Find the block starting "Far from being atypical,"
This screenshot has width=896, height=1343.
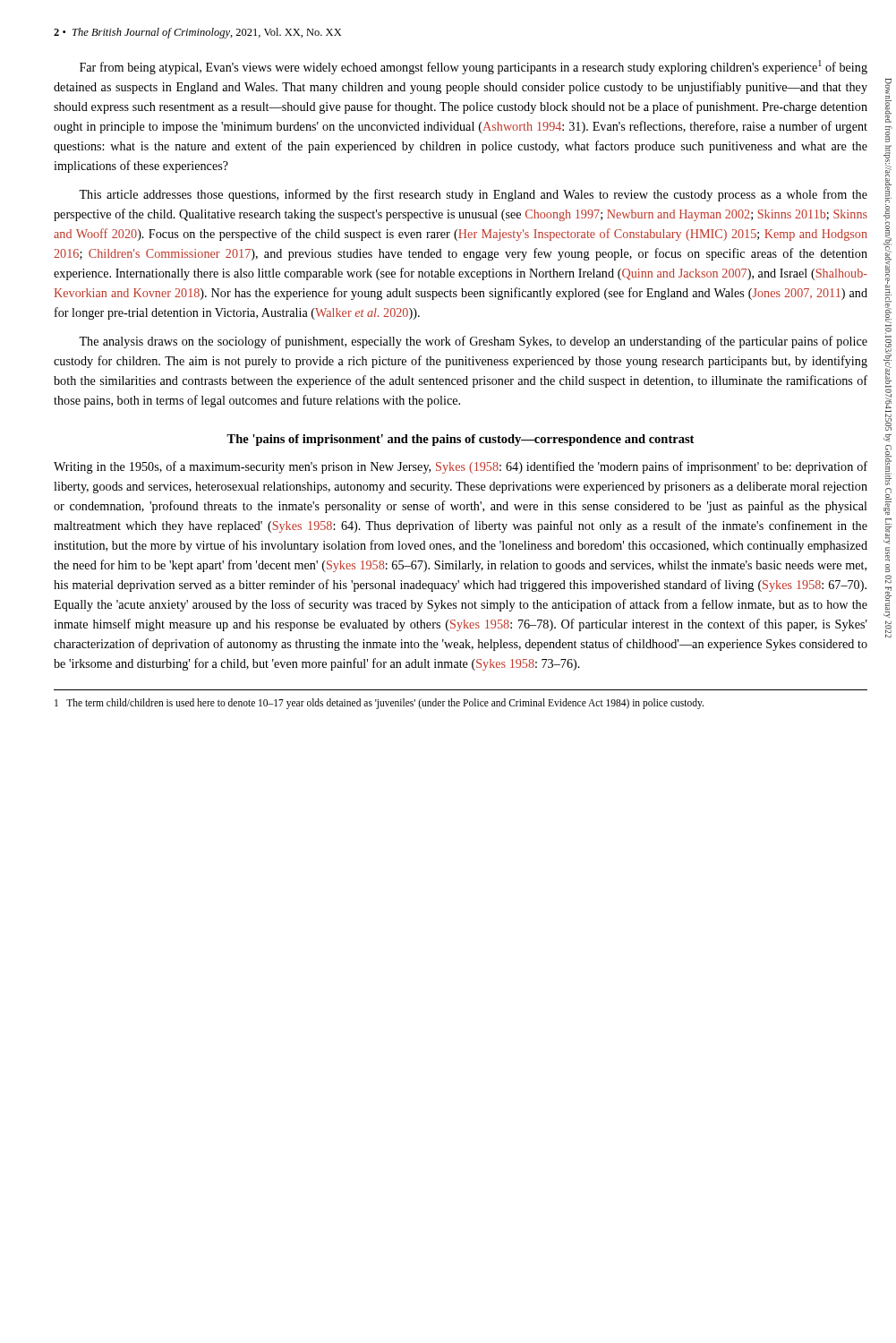point(460,116)
